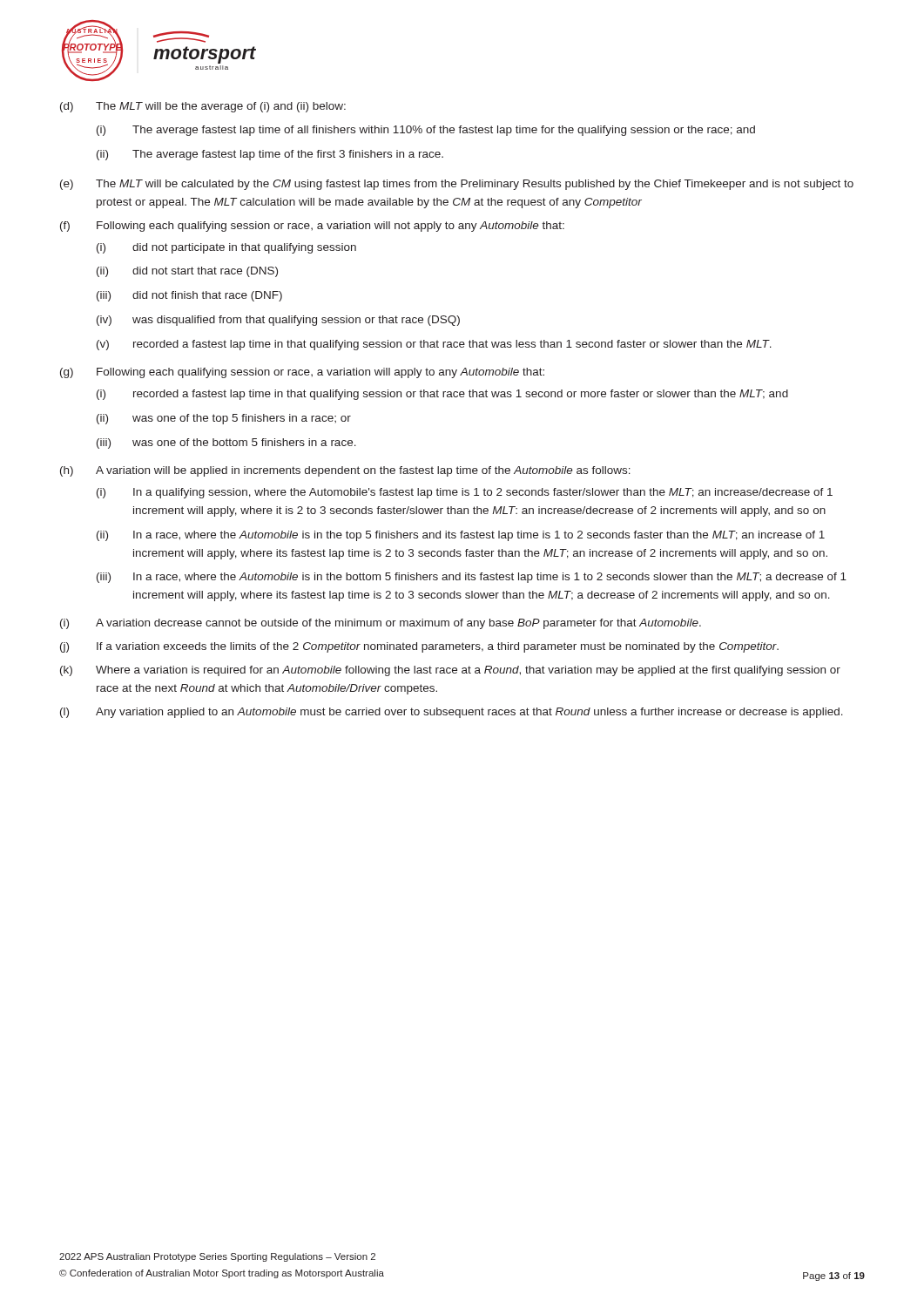Find the list item that reads "(h) A variation will be applied in"
The image size is (924, 1307).
(462, 536)
